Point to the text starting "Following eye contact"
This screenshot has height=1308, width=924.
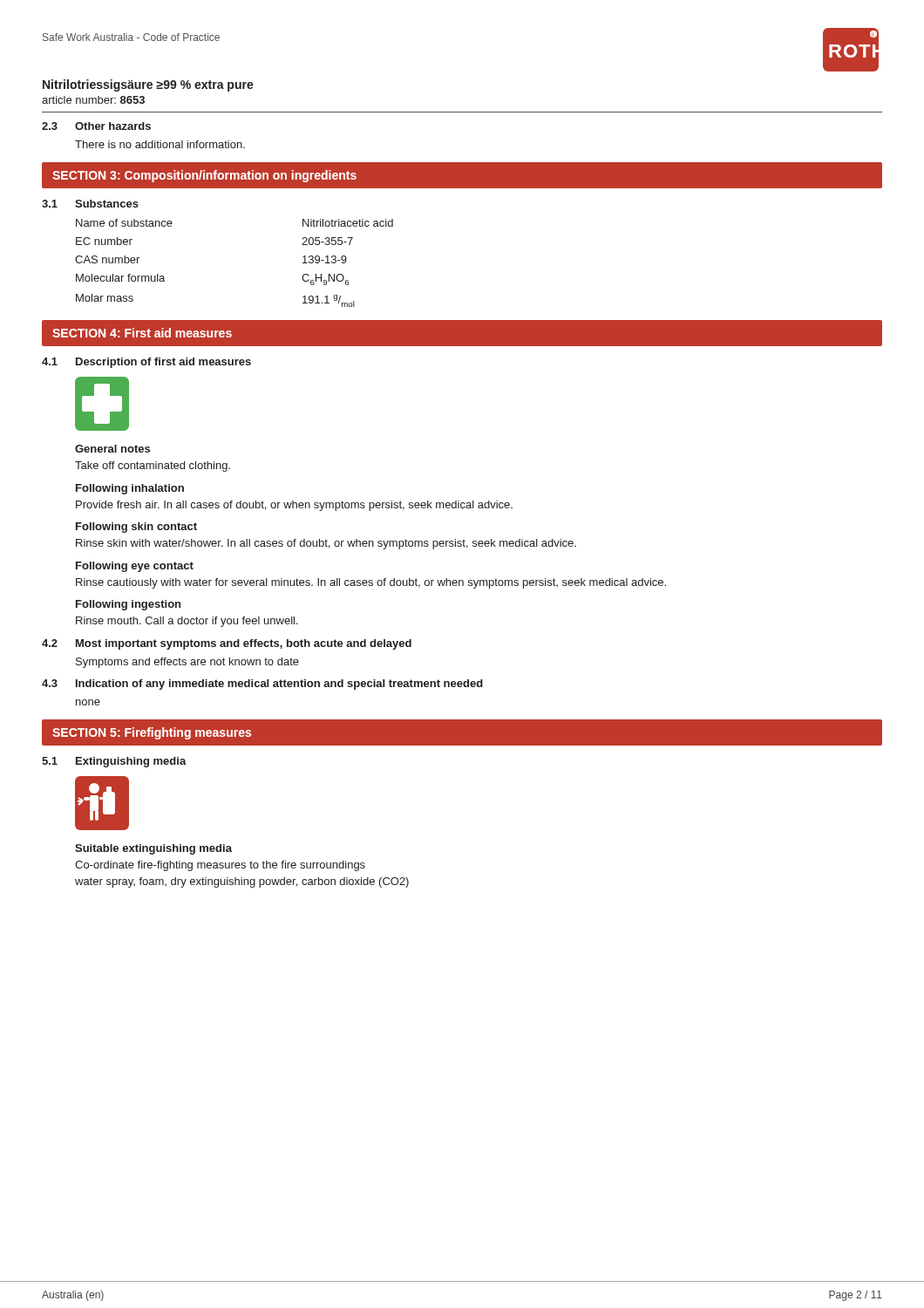point(134,565)
